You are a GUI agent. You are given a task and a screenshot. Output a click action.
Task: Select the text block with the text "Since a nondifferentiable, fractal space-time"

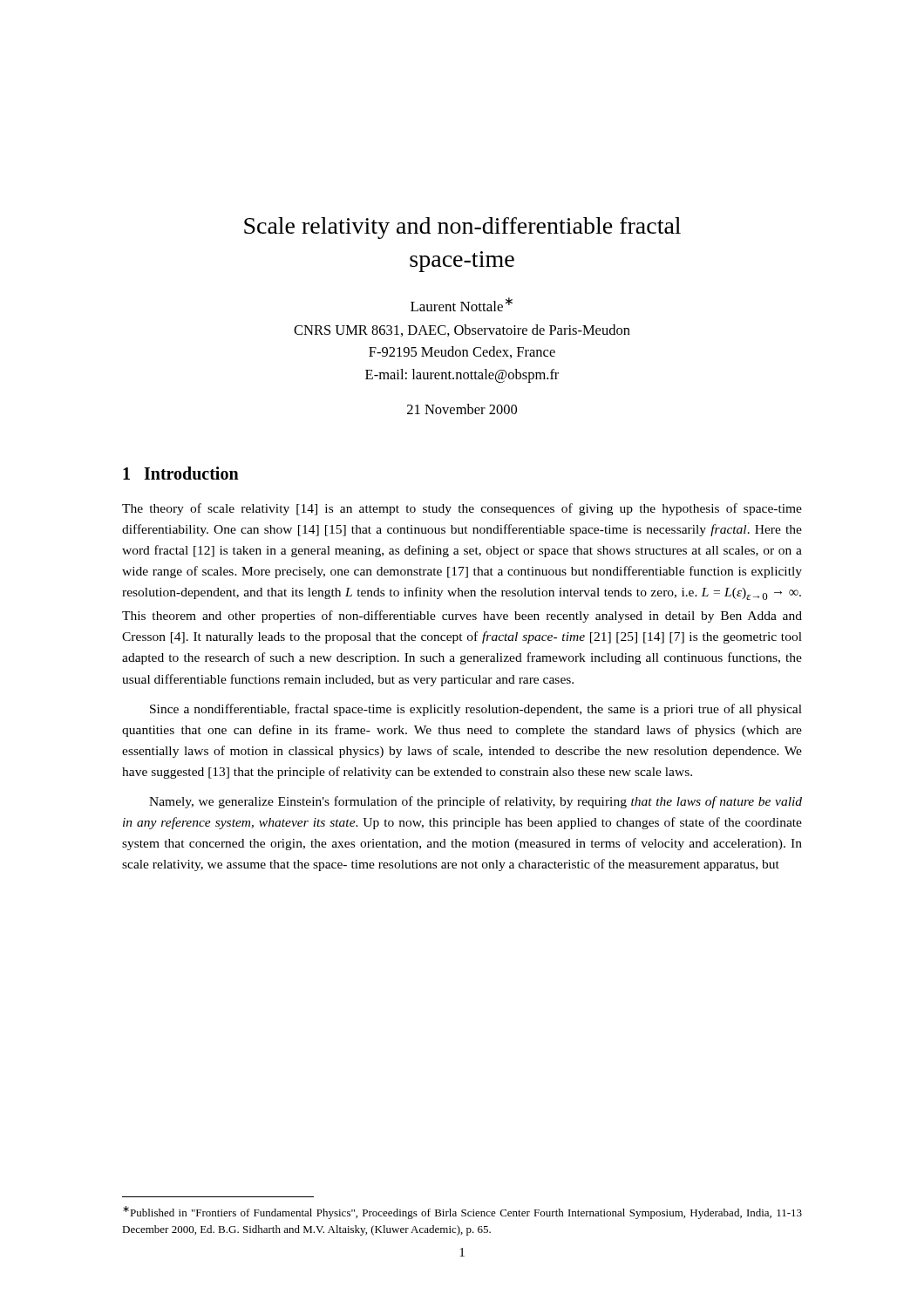point(462,739)
